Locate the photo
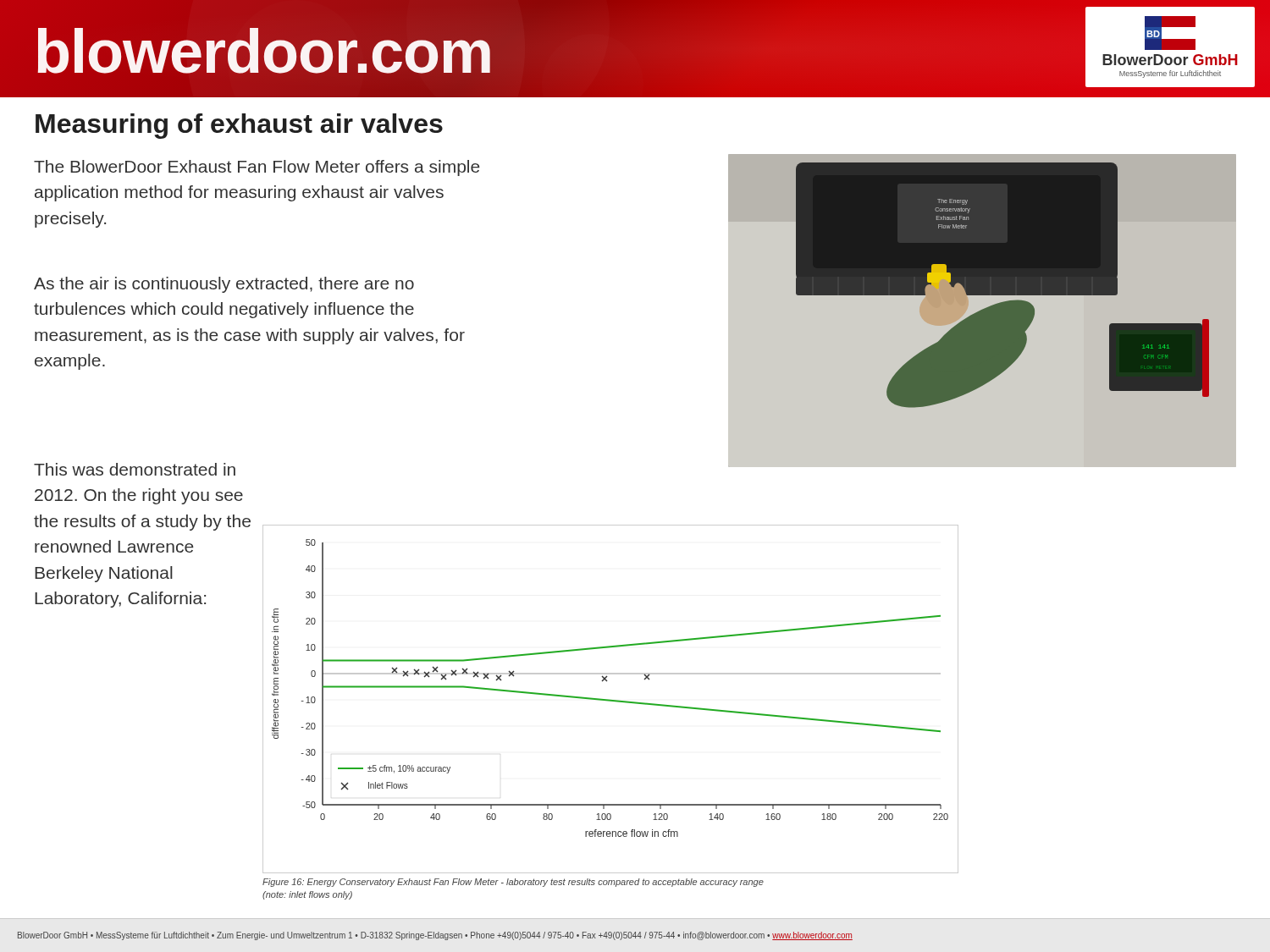1270x952 pixels. click(x=982, y=311)
